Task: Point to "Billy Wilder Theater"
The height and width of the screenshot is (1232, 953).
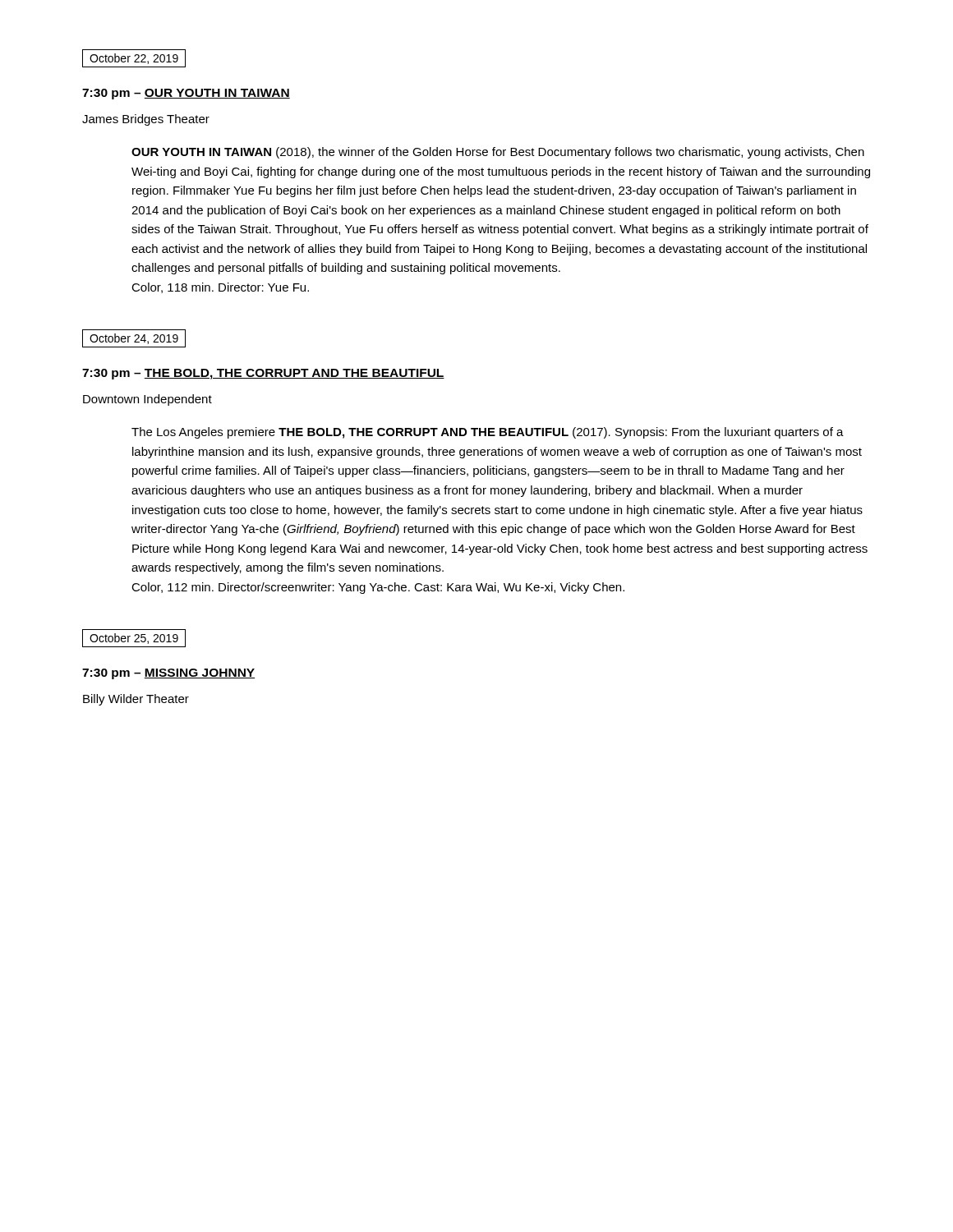Action: click(x=135, y=699)
